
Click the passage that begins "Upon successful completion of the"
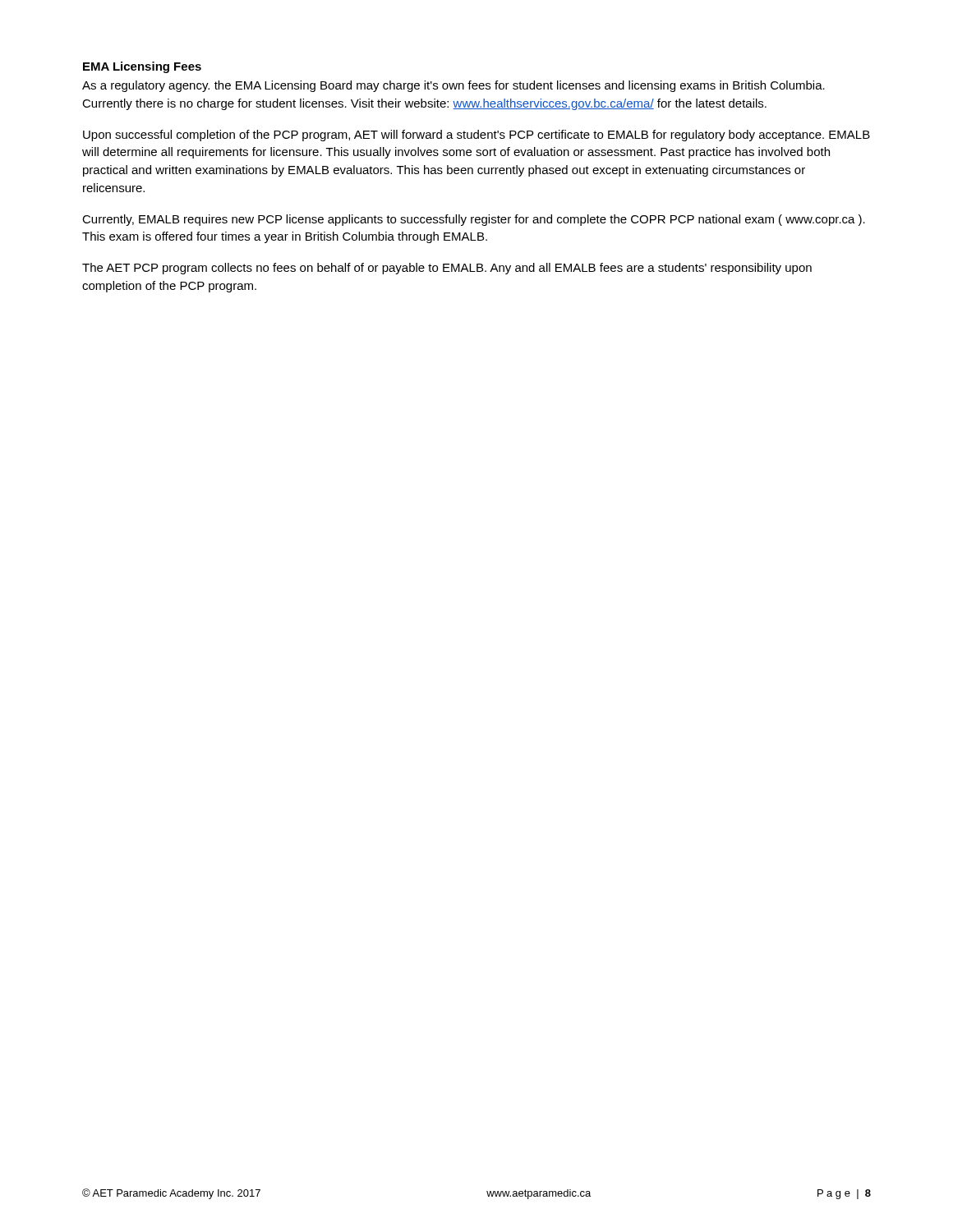tap(476, 161)
